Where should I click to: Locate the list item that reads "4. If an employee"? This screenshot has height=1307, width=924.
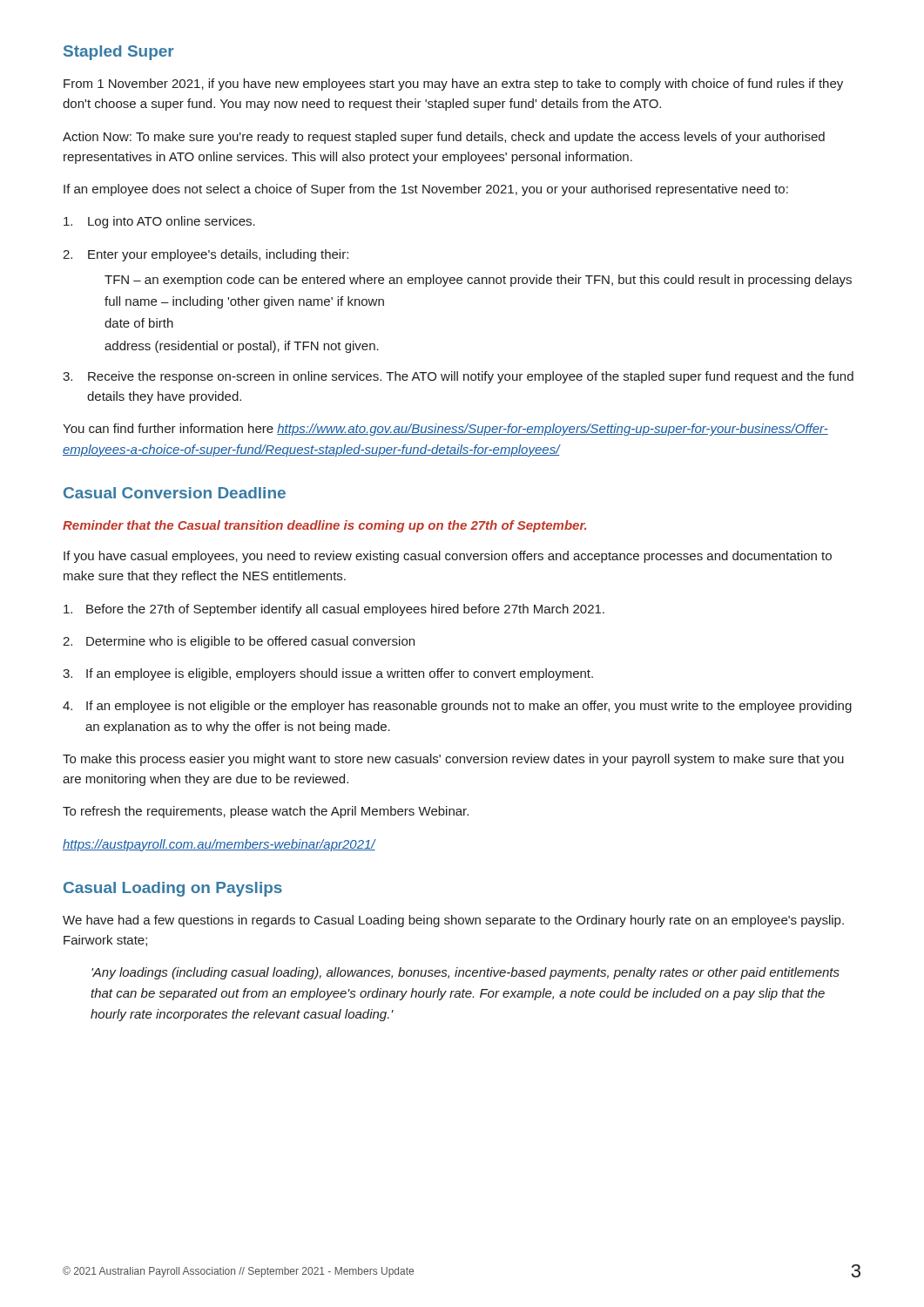tap(462, 716)
